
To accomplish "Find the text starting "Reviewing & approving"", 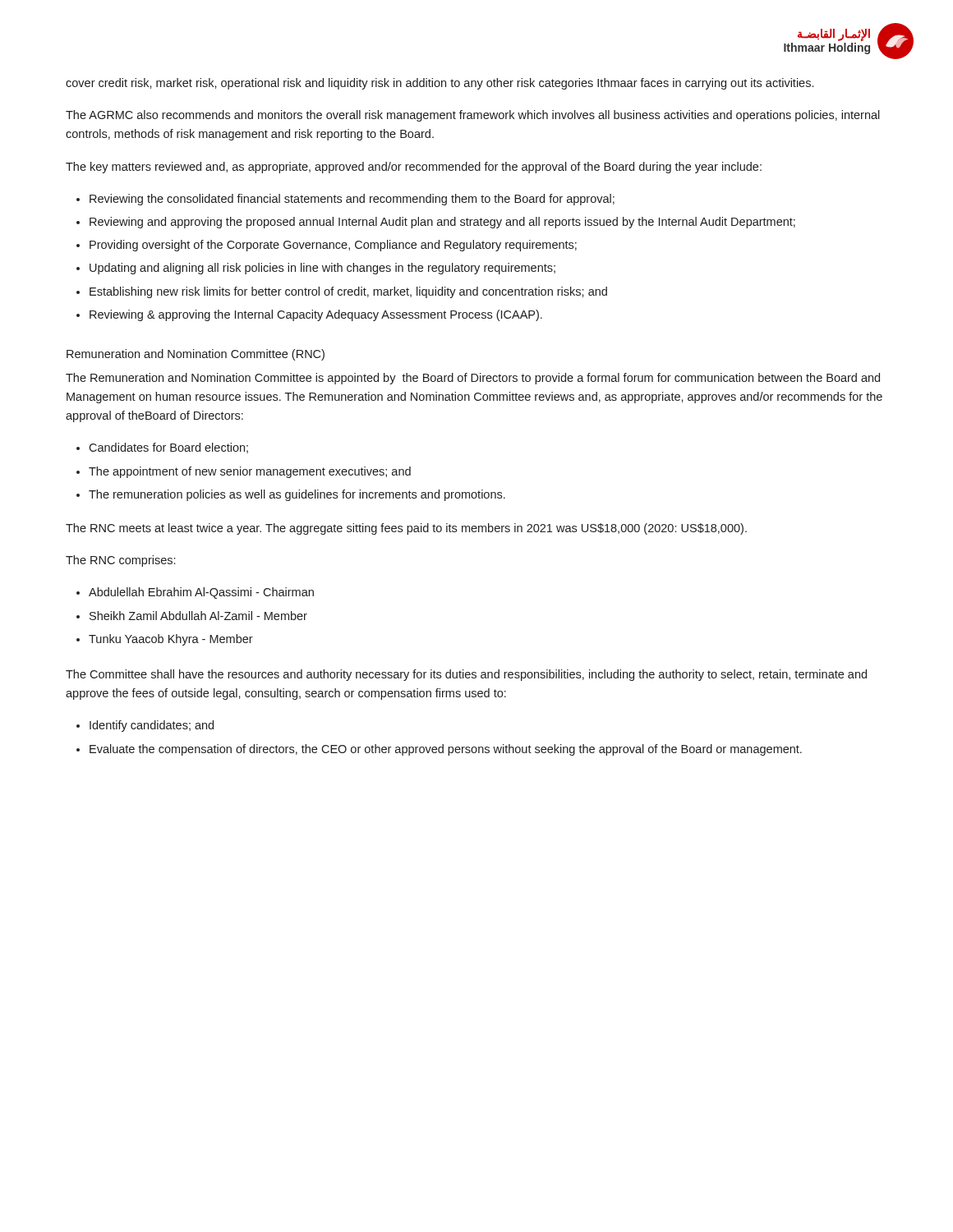I will (x=316, y=314).
